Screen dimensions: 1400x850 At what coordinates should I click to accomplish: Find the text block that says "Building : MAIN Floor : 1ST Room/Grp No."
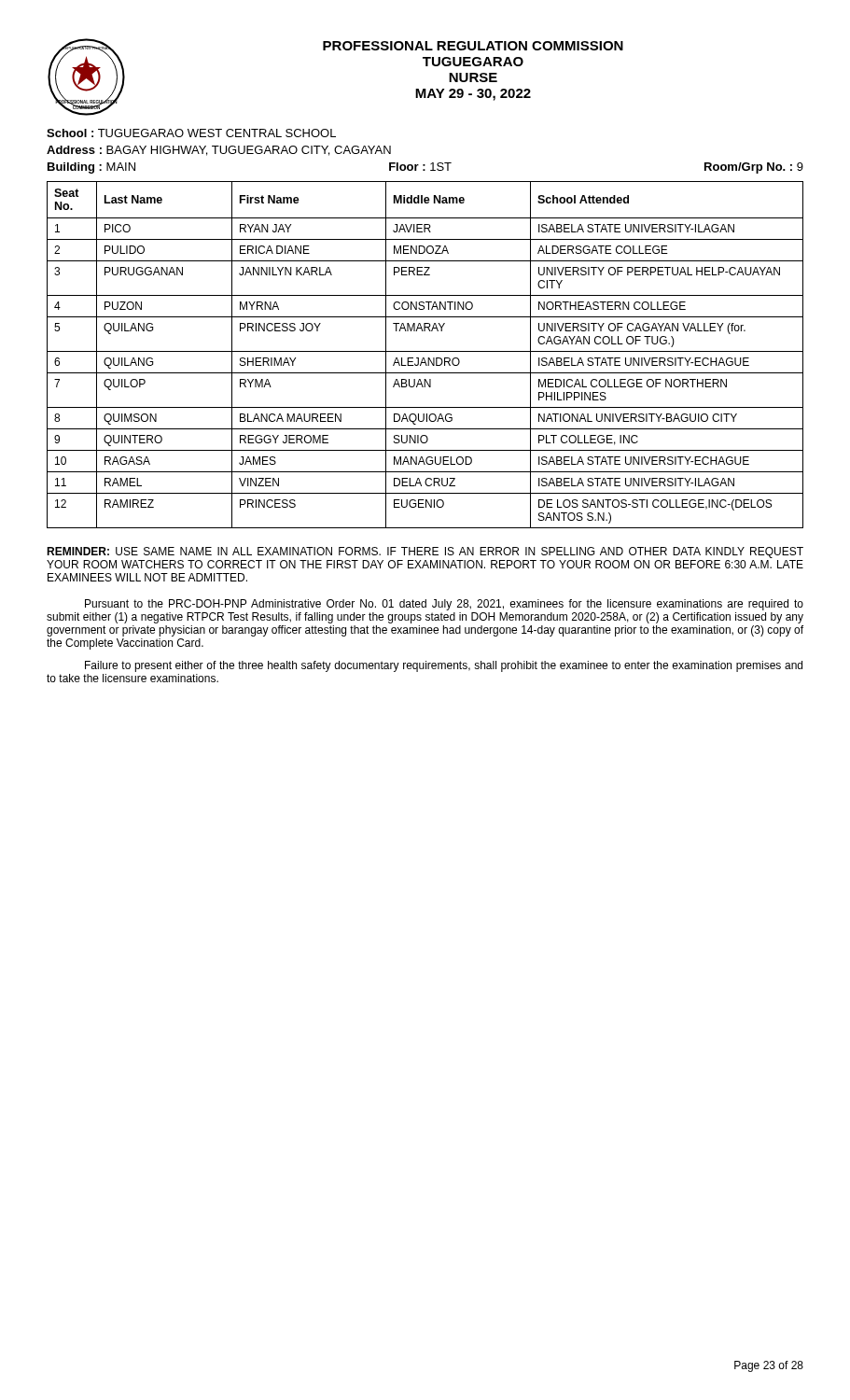(425, 167)
